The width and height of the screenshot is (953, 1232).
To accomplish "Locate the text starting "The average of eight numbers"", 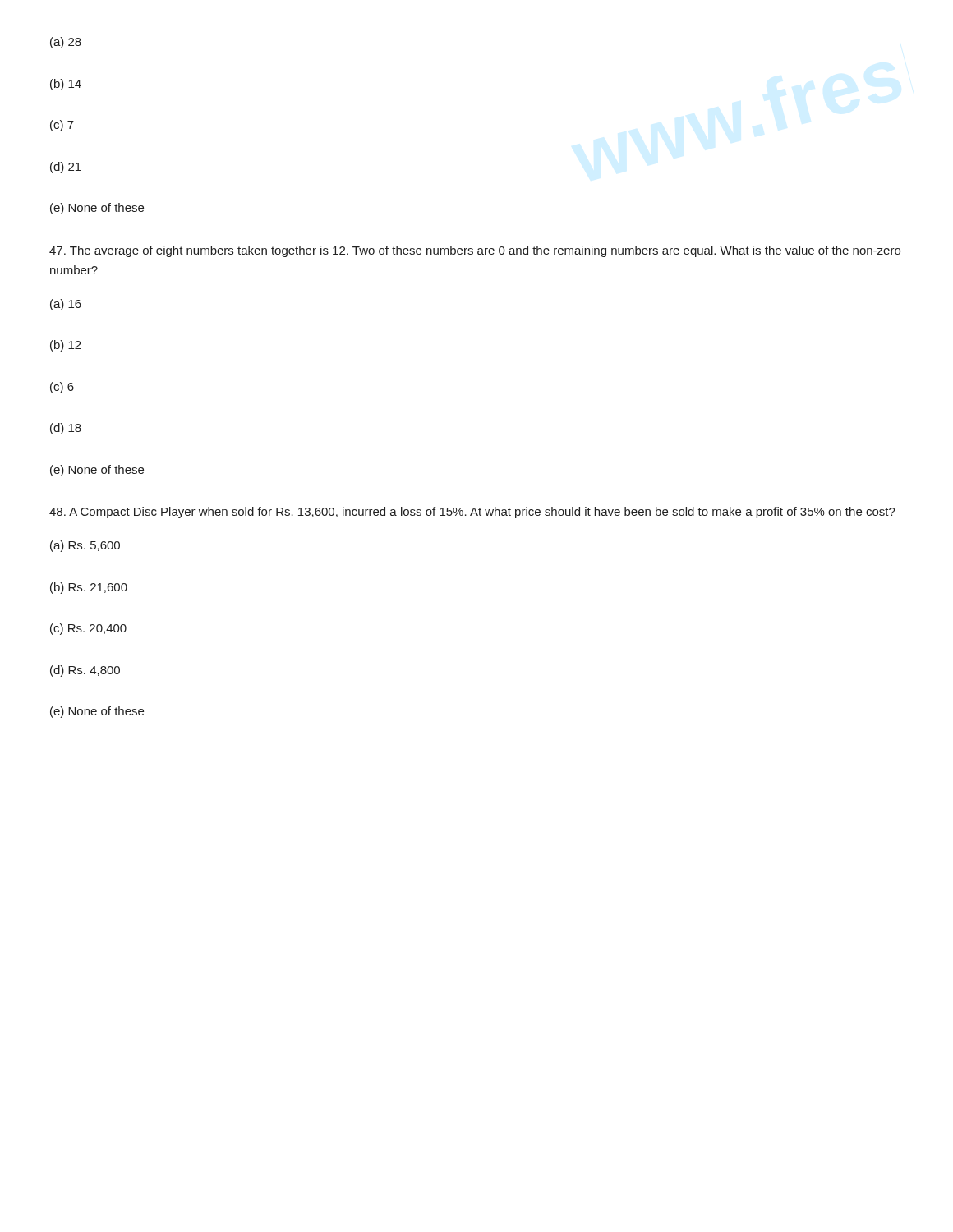I will point(475,260).
